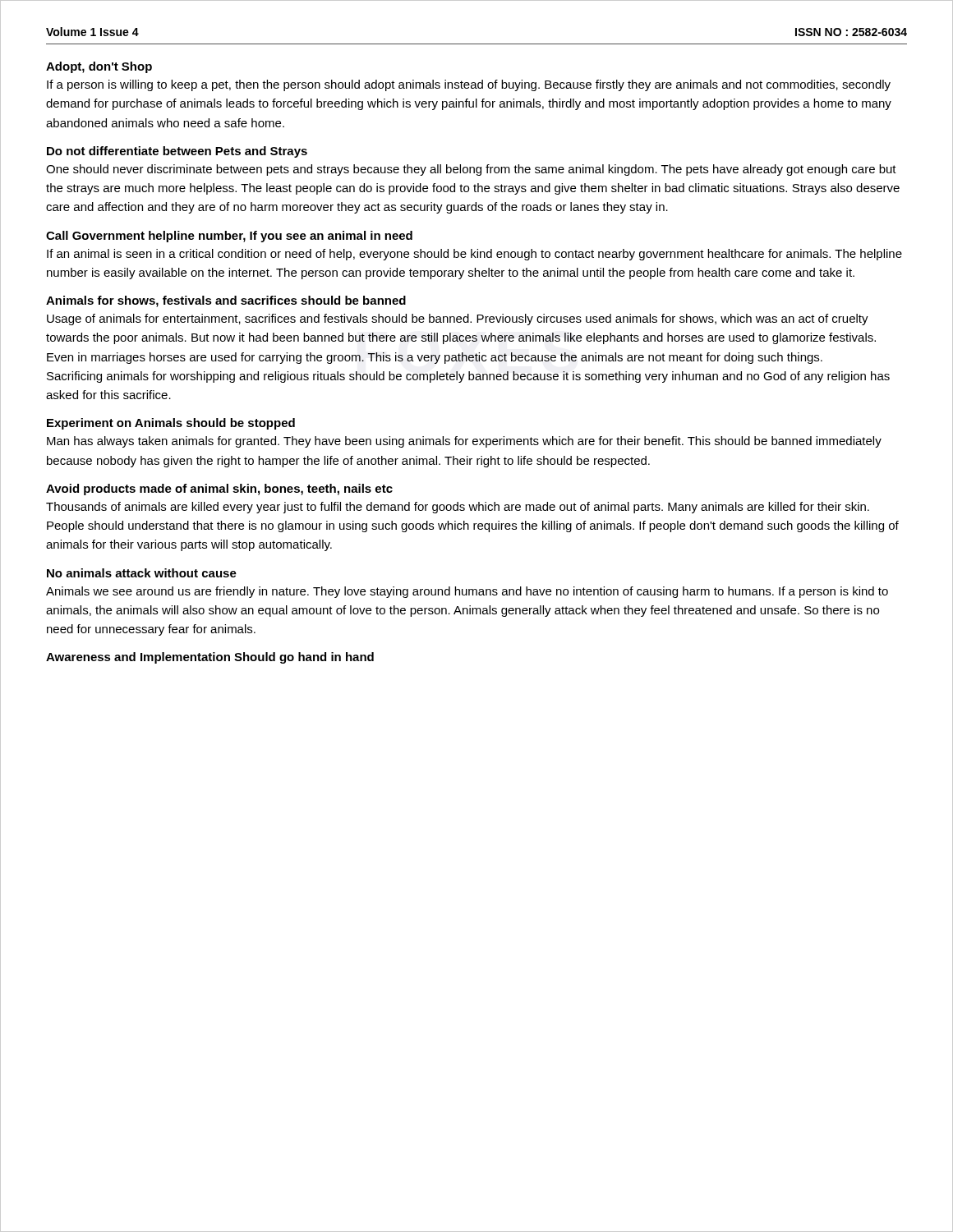953x1232 pixels.
Task: Click on the section header containing "Do not differentiate between Pets and Strays"
Action: (x=177, y=150)
